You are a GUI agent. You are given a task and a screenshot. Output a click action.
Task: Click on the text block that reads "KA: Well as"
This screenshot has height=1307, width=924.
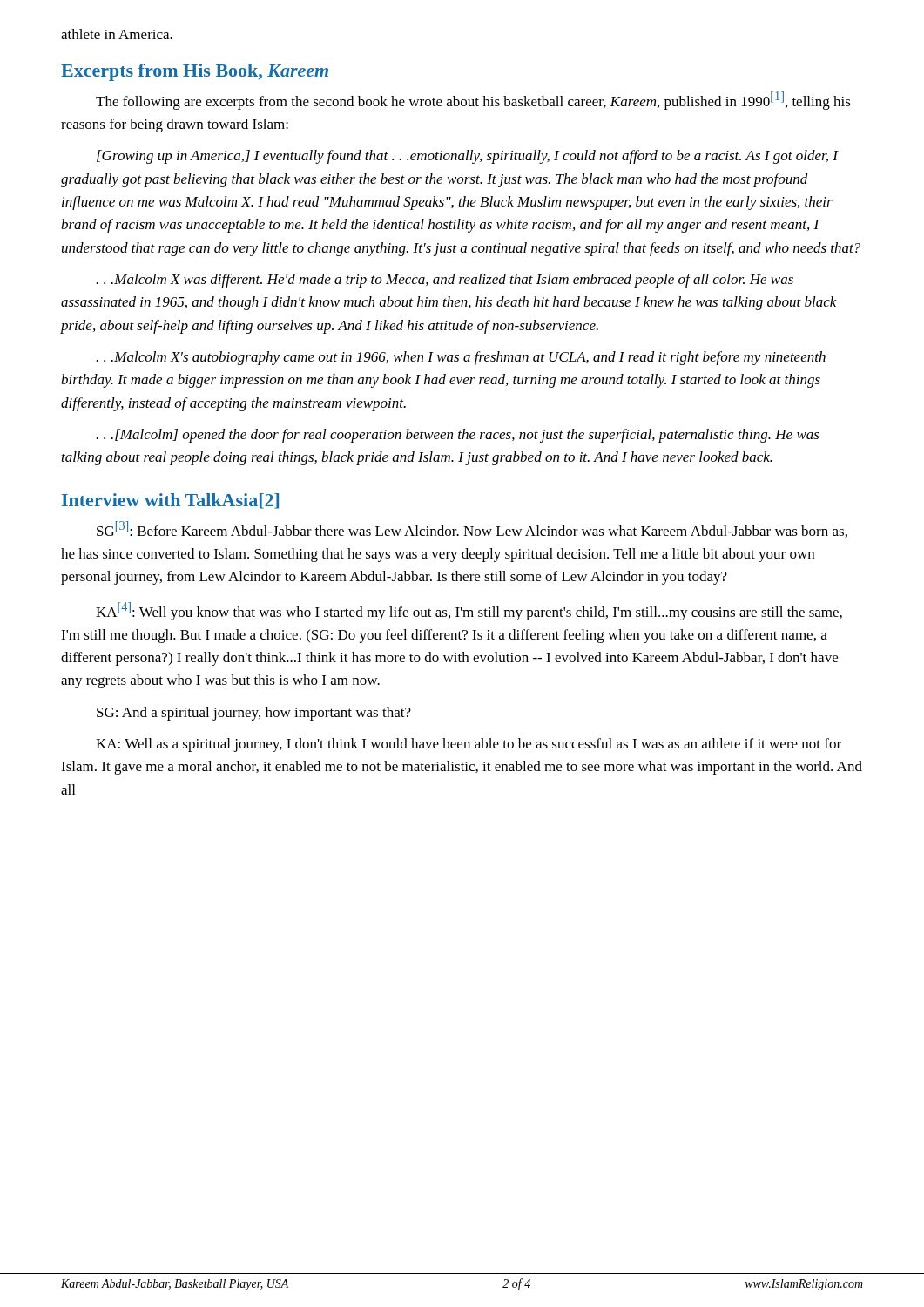[x=462, y=767]
